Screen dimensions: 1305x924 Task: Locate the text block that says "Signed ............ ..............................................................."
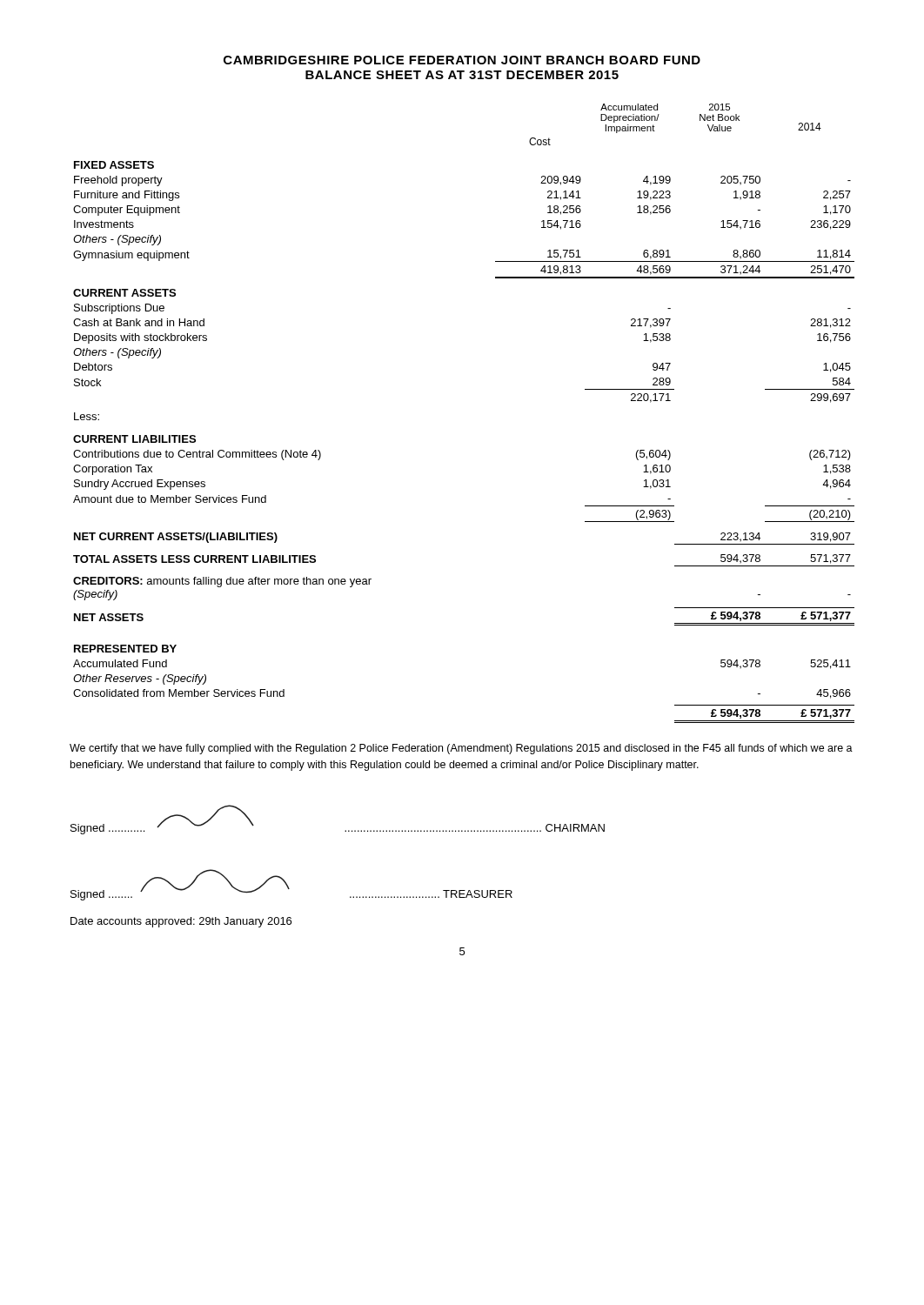point(207,821)
